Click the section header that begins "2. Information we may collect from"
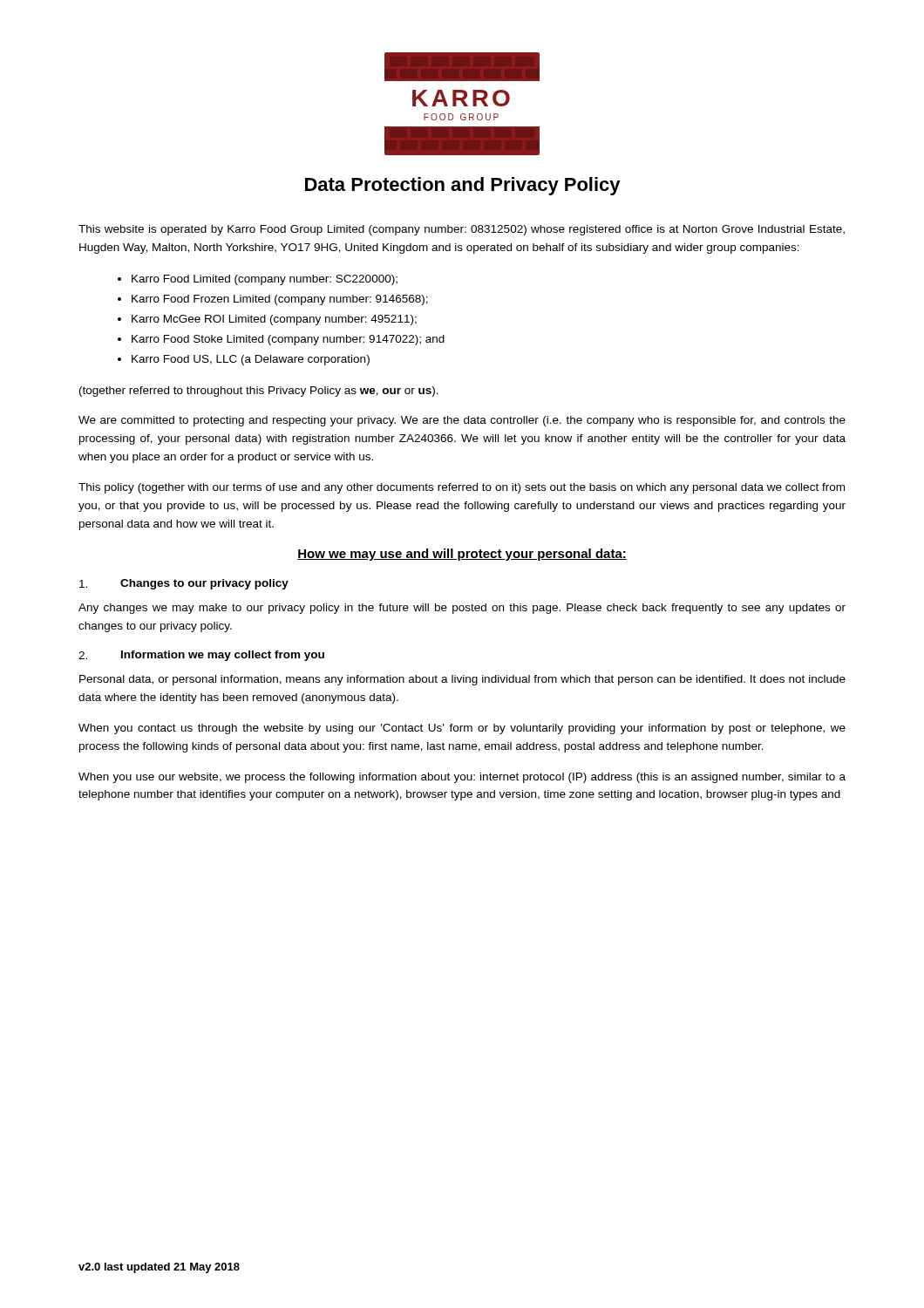Screen dimensions: 1308x924 point(202,655)
